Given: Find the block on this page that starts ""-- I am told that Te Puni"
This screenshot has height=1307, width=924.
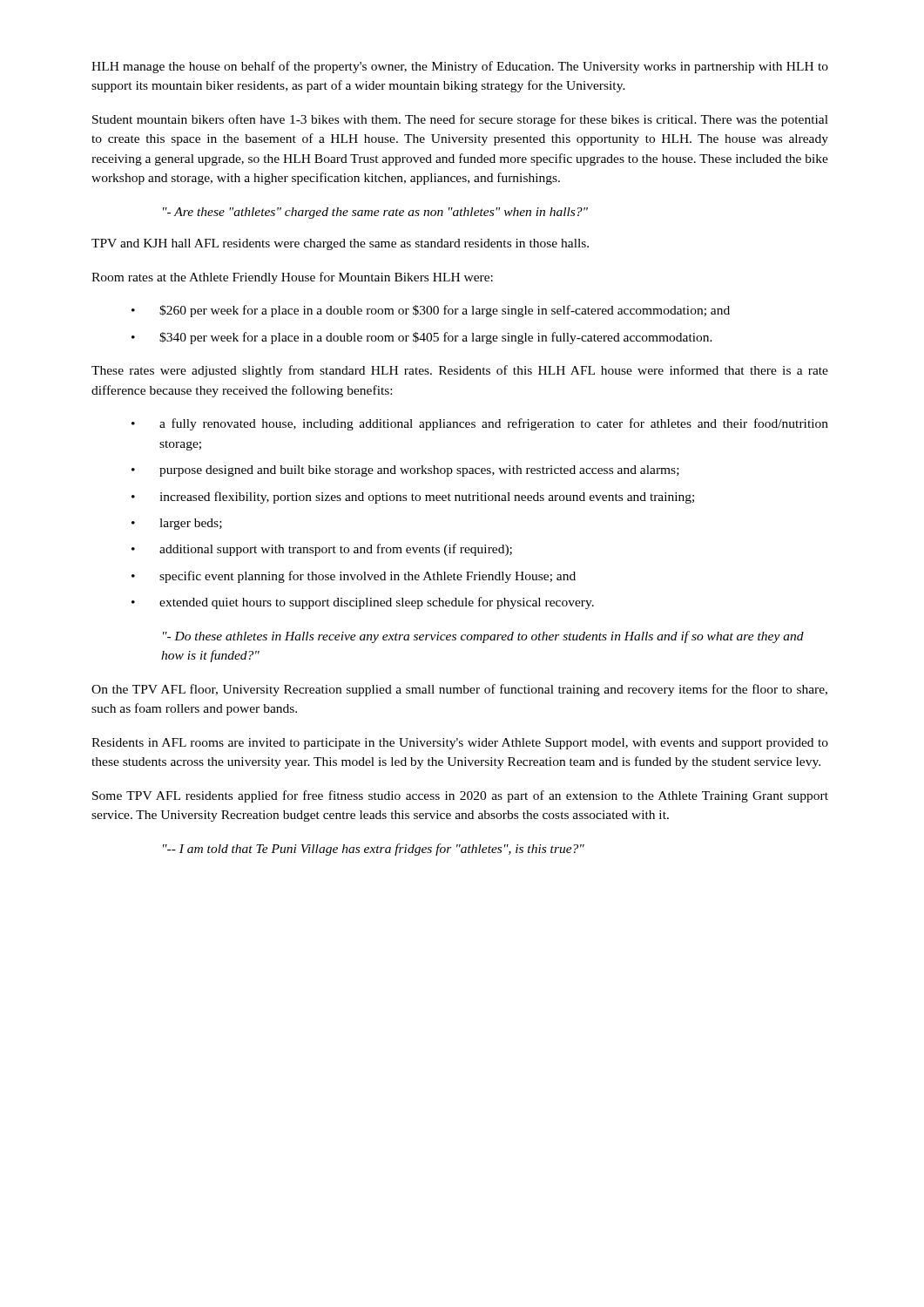Looking at the screenshot, I should pyautogui.click(x=373, y=848).
